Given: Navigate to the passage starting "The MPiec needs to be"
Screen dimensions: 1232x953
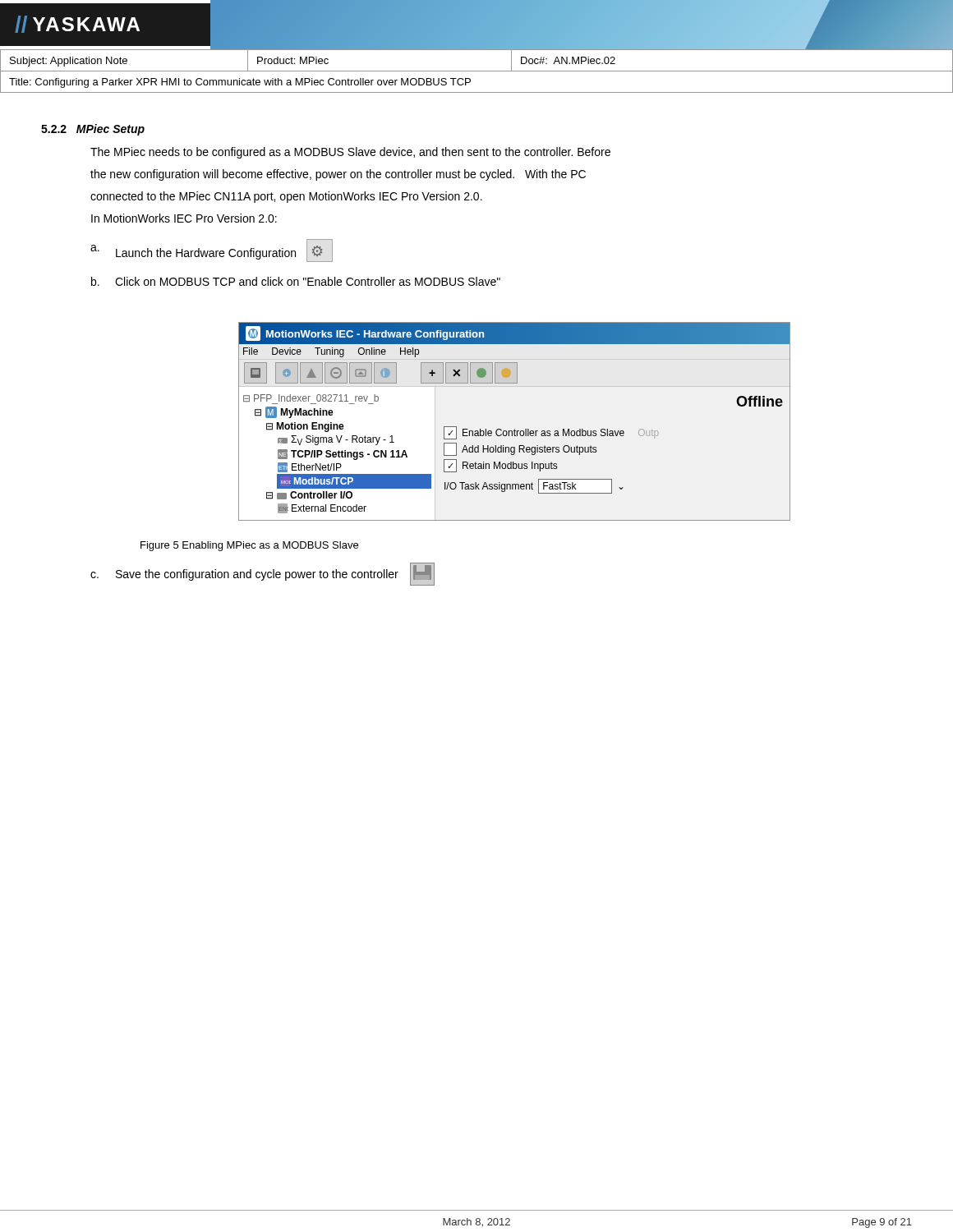Looking at the screenshot, I should click(351, 152).
